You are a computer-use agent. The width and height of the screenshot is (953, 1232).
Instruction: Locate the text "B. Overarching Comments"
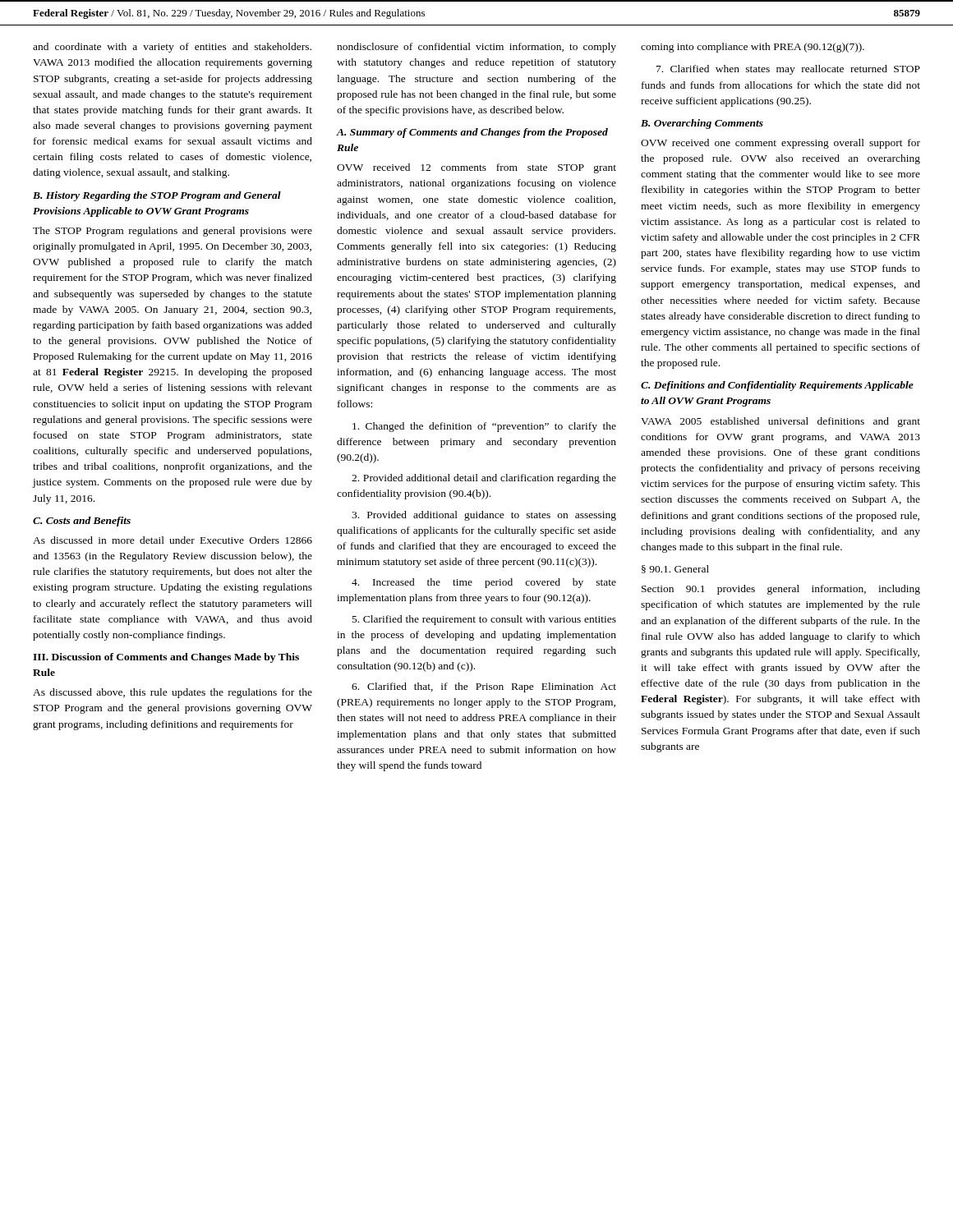(702, 123)
